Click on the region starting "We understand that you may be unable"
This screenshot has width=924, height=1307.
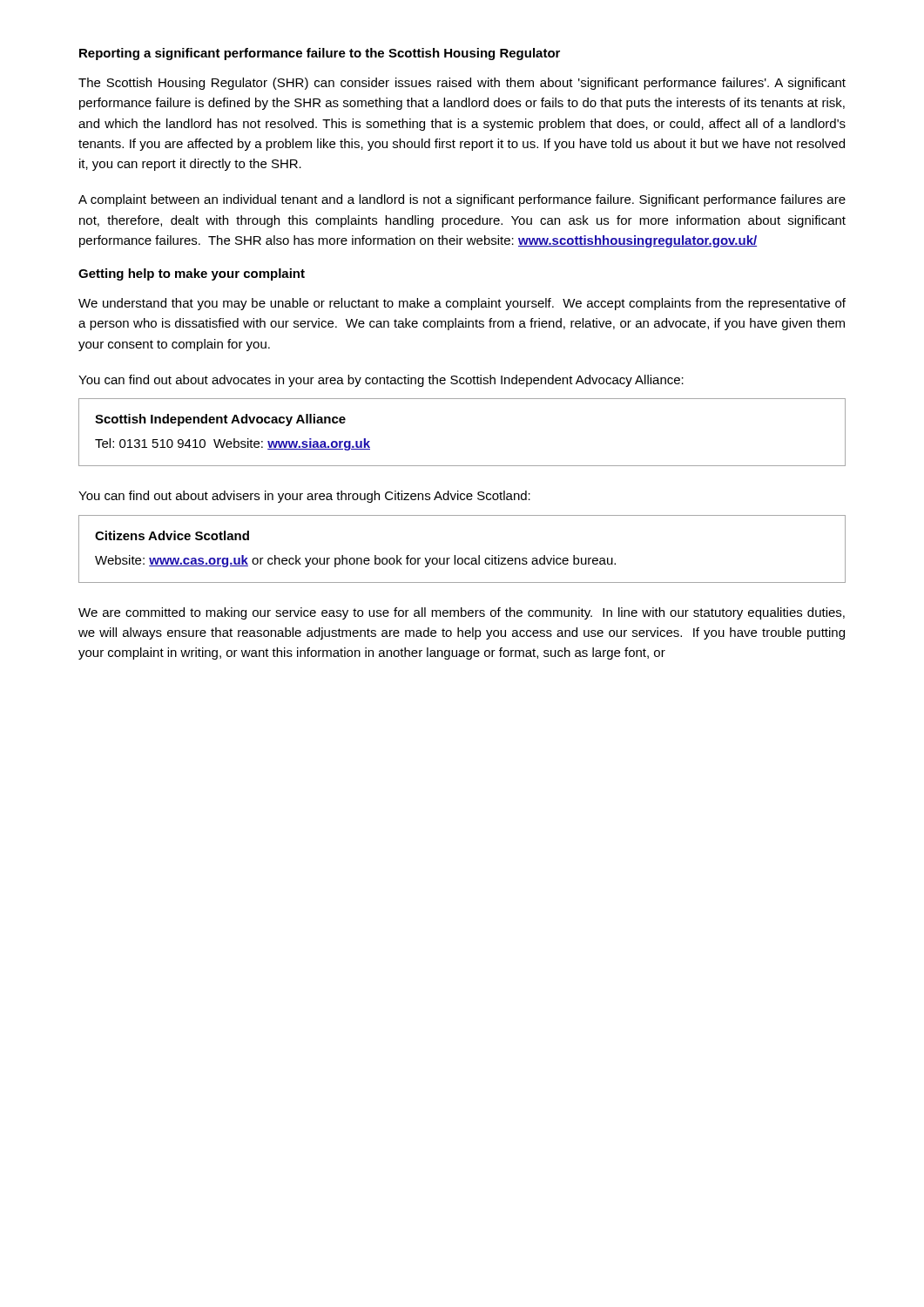462,323
